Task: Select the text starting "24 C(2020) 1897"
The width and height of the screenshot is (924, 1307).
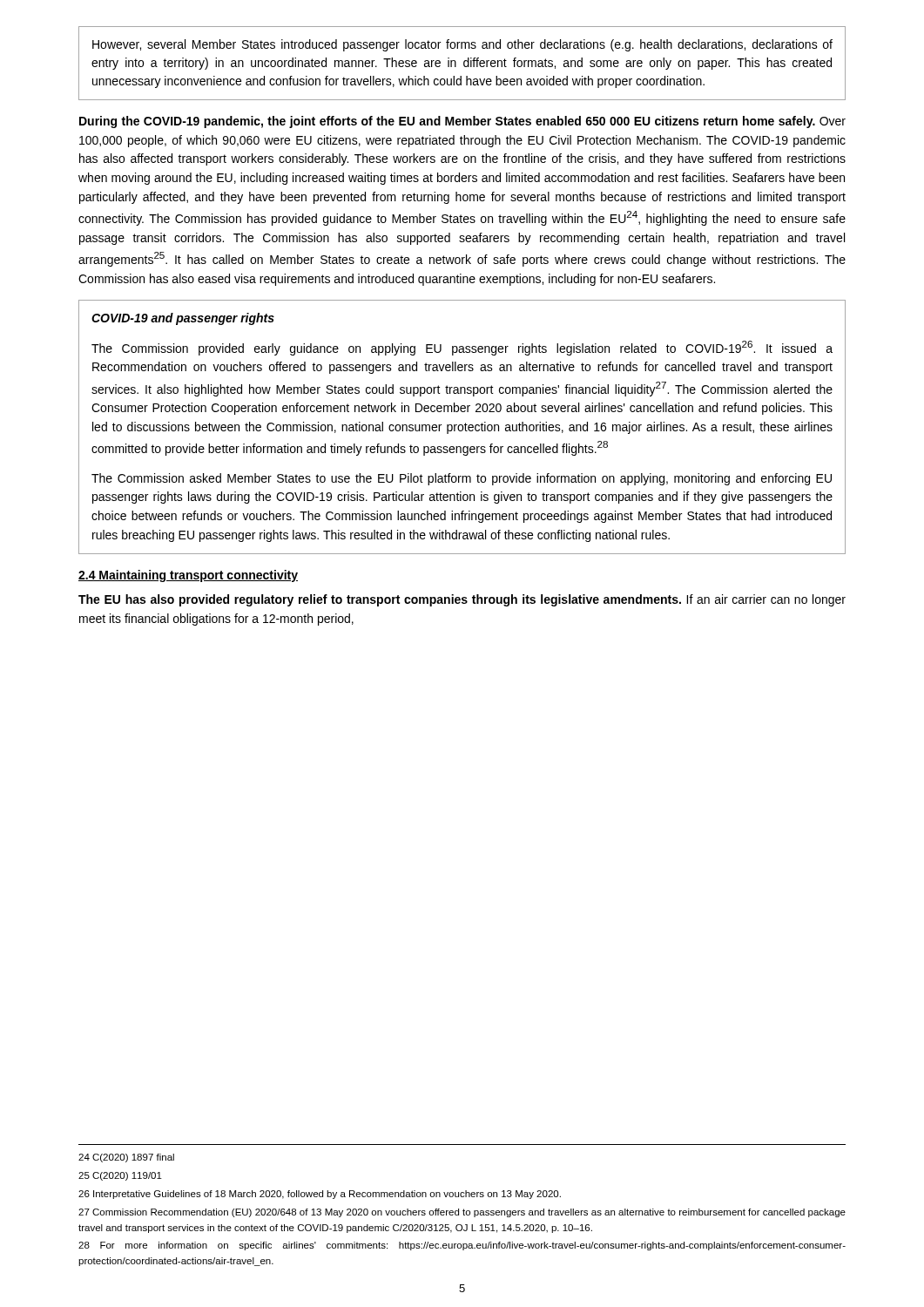Action: [126, 1158]
